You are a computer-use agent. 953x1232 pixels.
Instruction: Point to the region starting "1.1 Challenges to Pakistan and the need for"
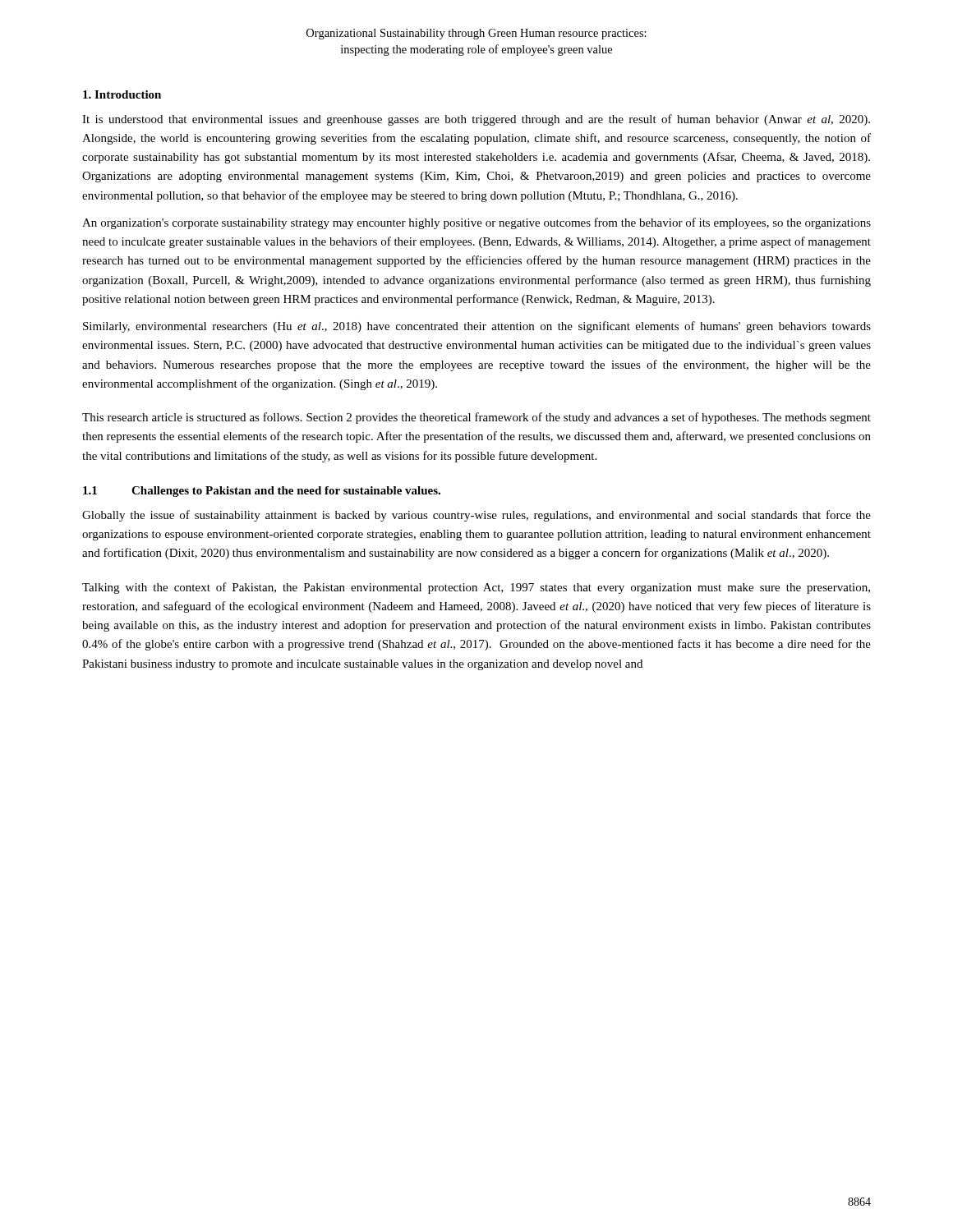click(x=262, y=492)
